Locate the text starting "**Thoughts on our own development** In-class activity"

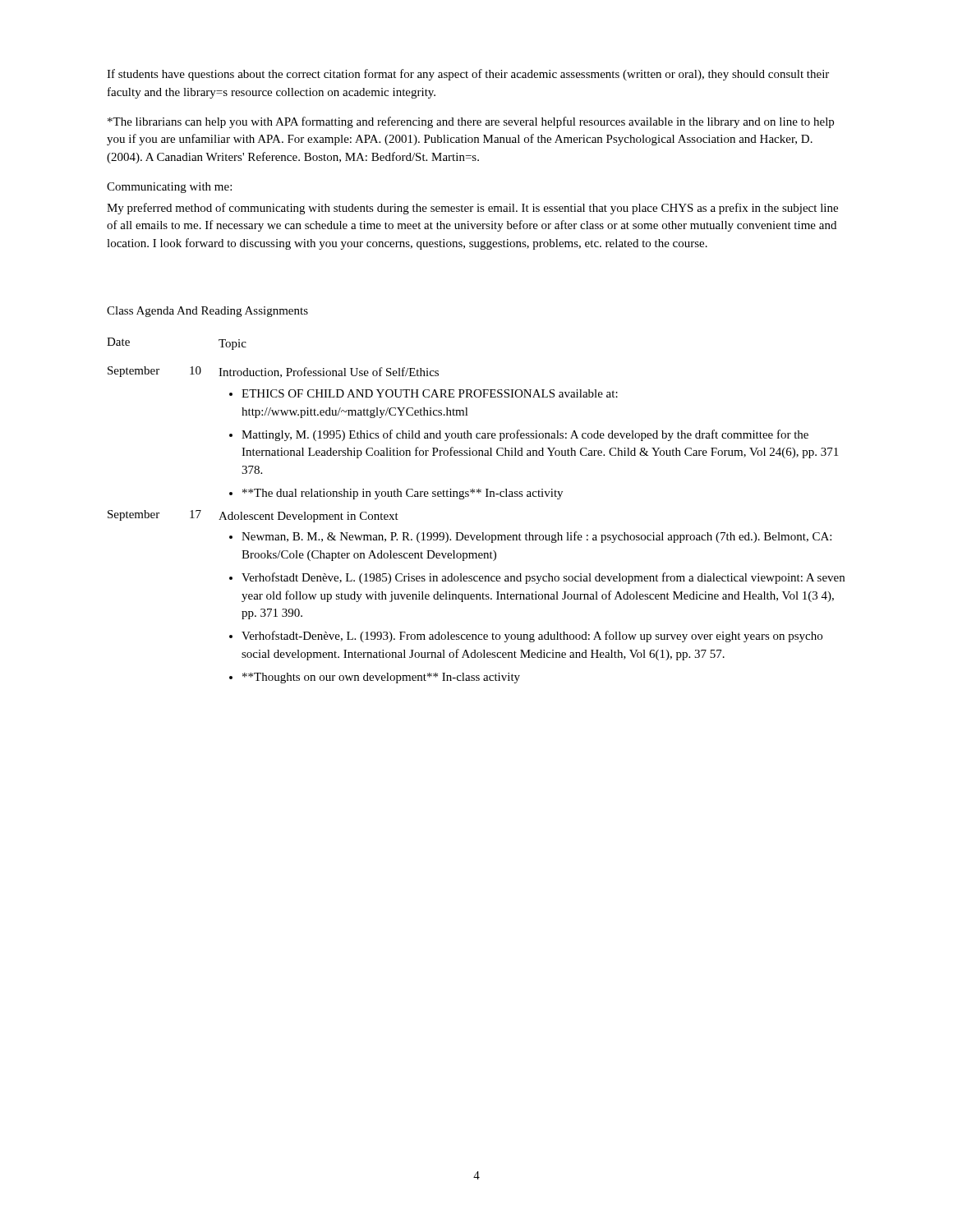click(381, 676)
